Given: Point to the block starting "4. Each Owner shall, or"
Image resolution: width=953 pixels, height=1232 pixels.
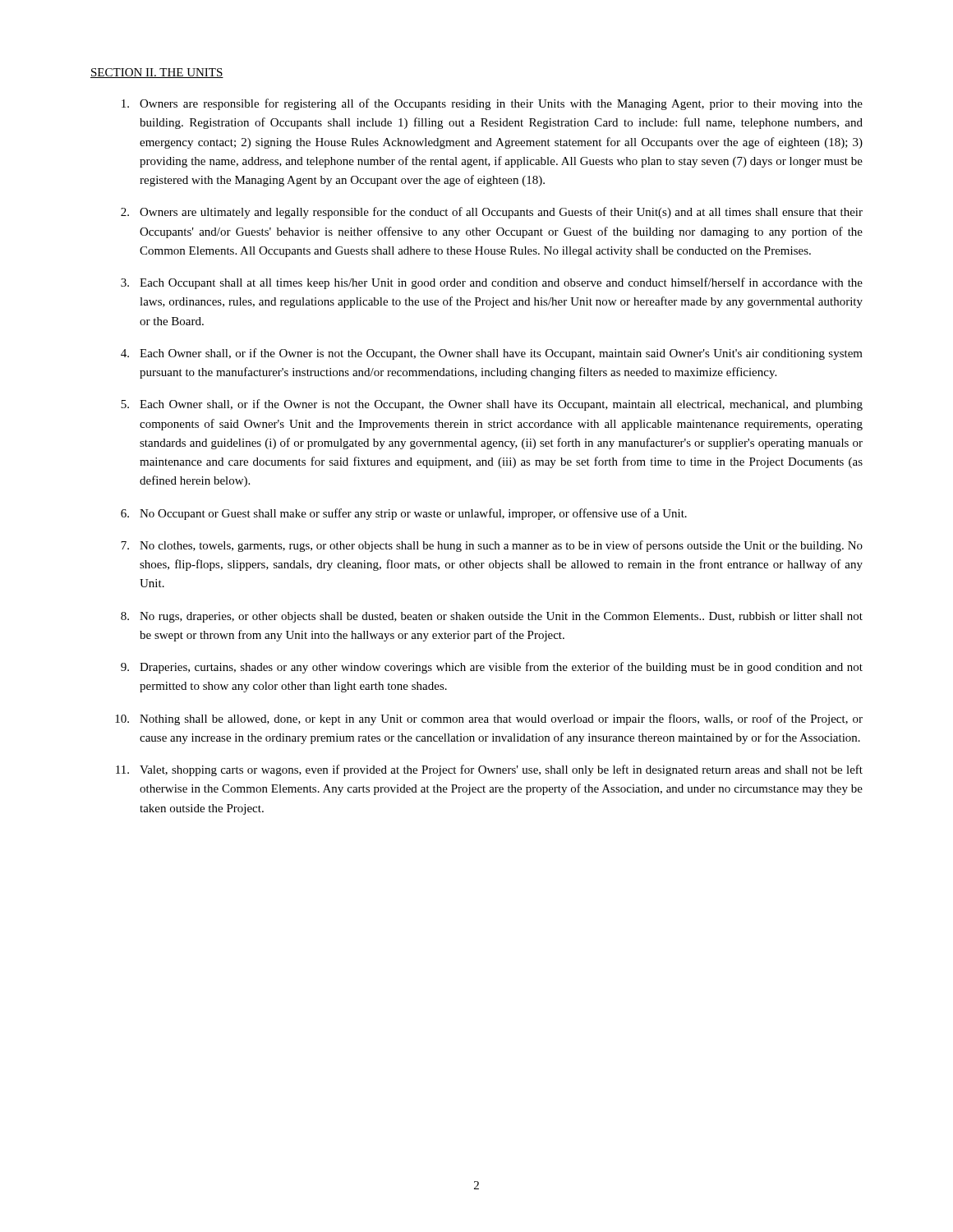Looking at the screenshot, I should tap(476, 363).
